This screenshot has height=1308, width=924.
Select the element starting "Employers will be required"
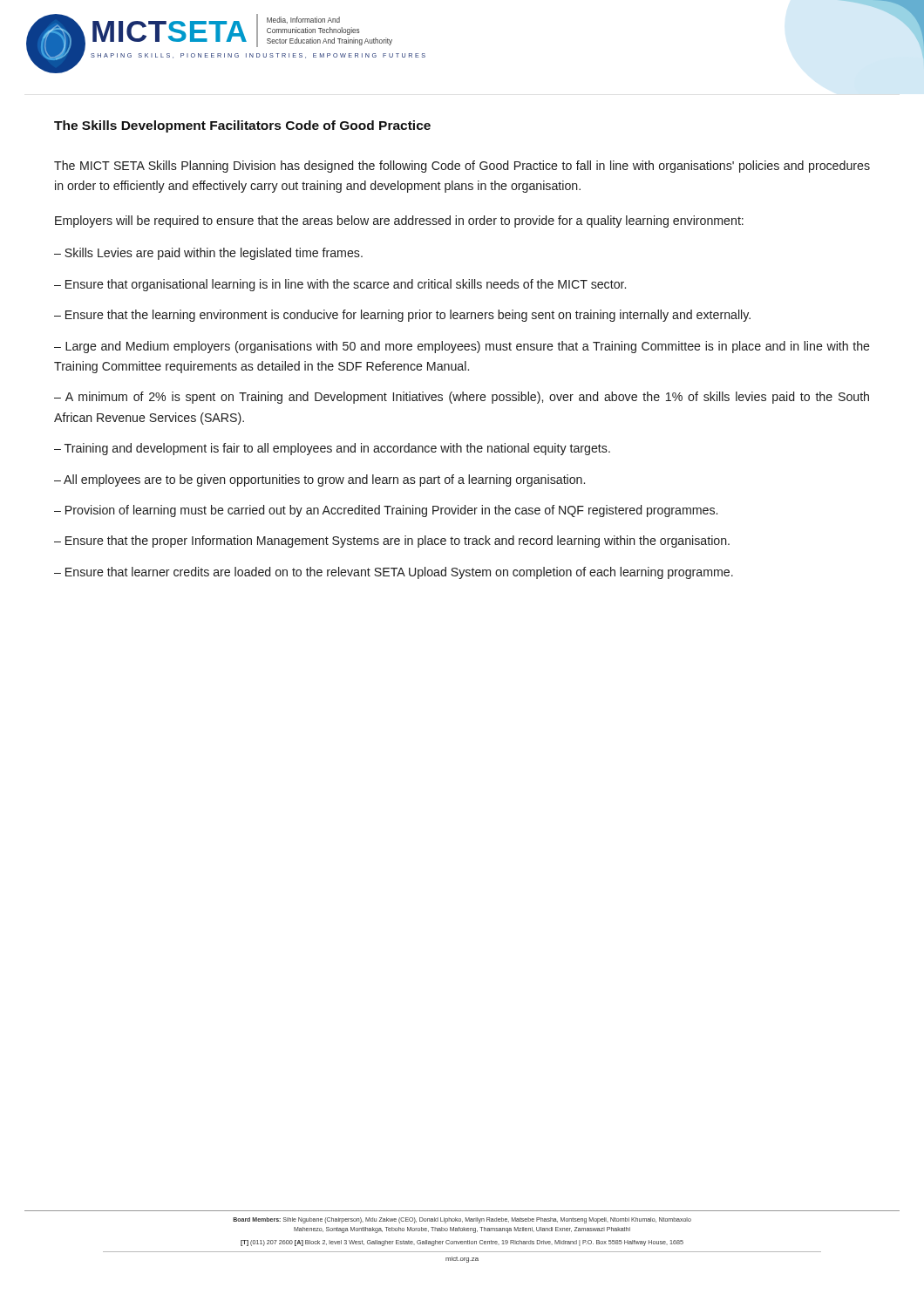(399, 220)
